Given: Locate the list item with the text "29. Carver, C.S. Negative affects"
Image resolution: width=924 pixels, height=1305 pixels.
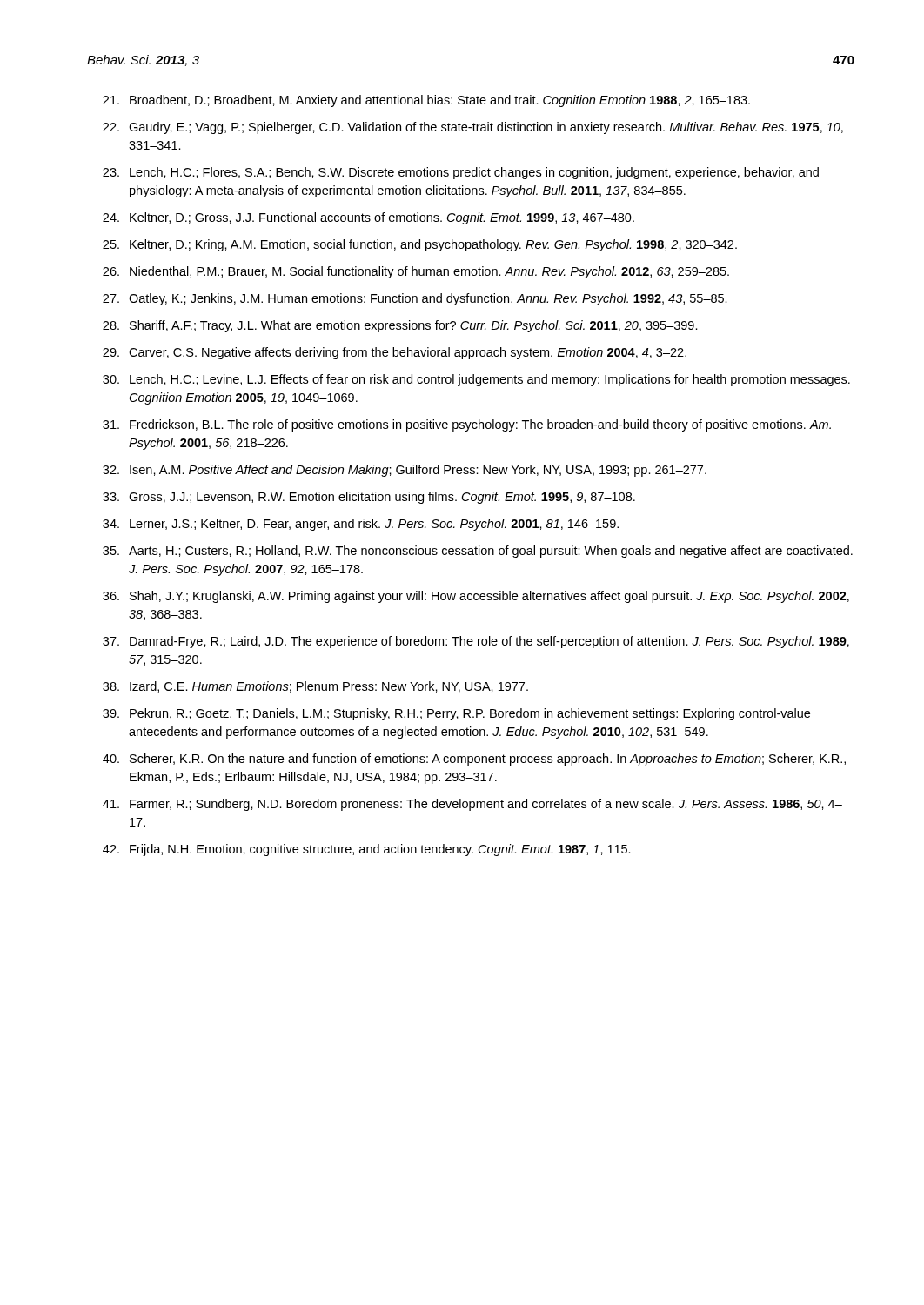Looking at the screenshot, I should click(471, 353).
